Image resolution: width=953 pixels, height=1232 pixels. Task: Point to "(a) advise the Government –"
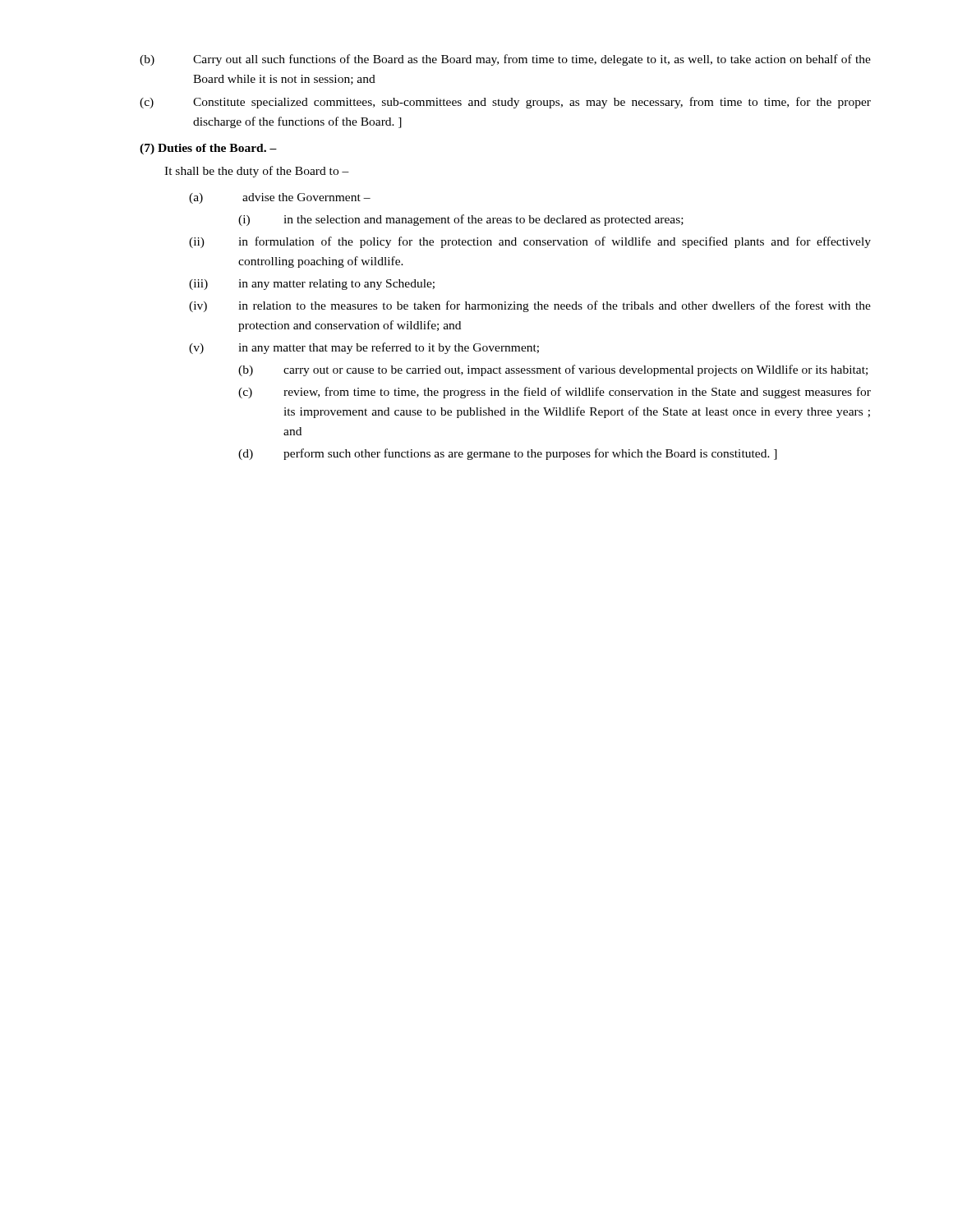tap(280, 198)
